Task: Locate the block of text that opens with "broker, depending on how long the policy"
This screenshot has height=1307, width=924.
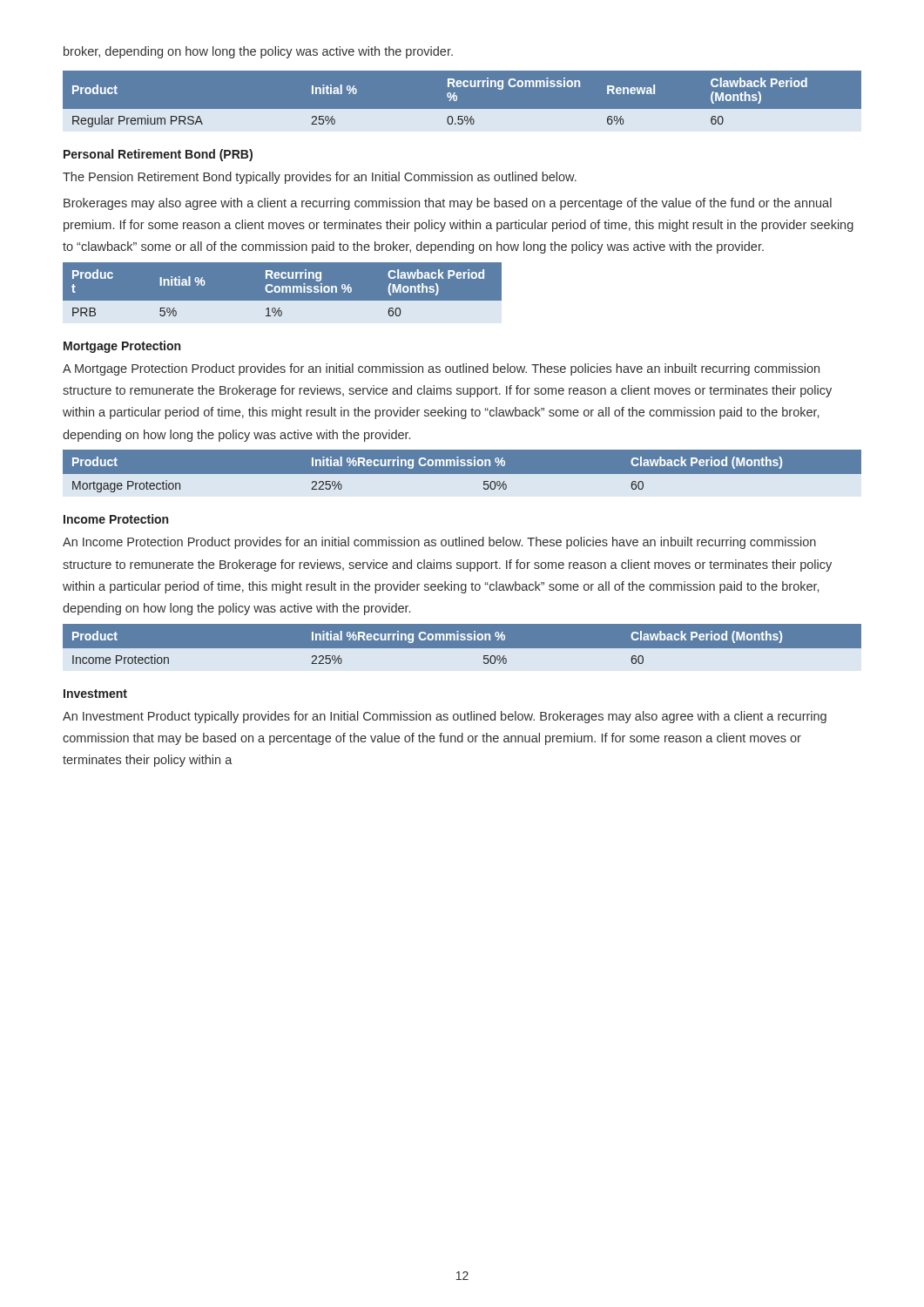Action: point(258,51)
